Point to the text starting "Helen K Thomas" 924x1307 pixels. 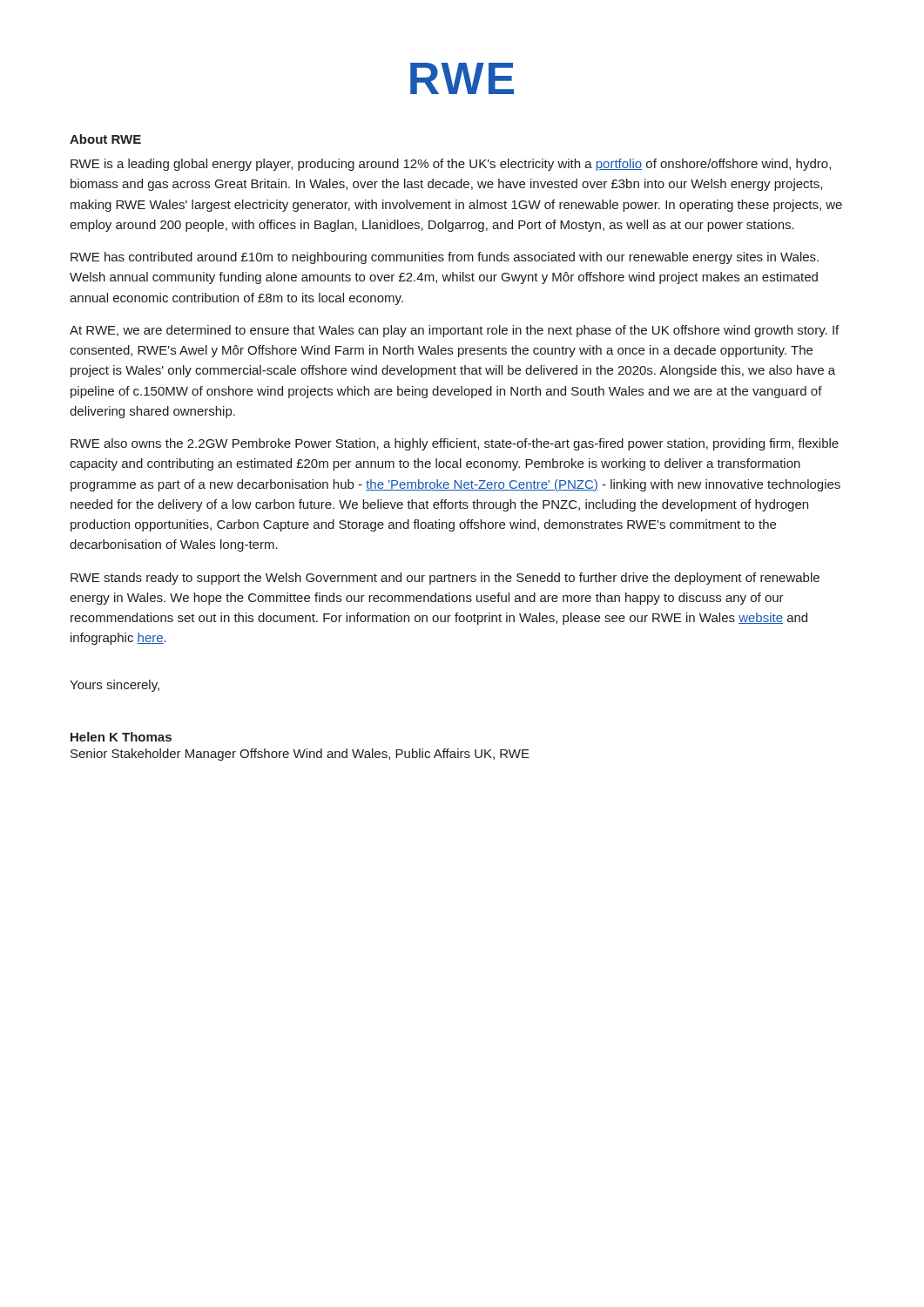pyautogui.click(x=121, y=736)
